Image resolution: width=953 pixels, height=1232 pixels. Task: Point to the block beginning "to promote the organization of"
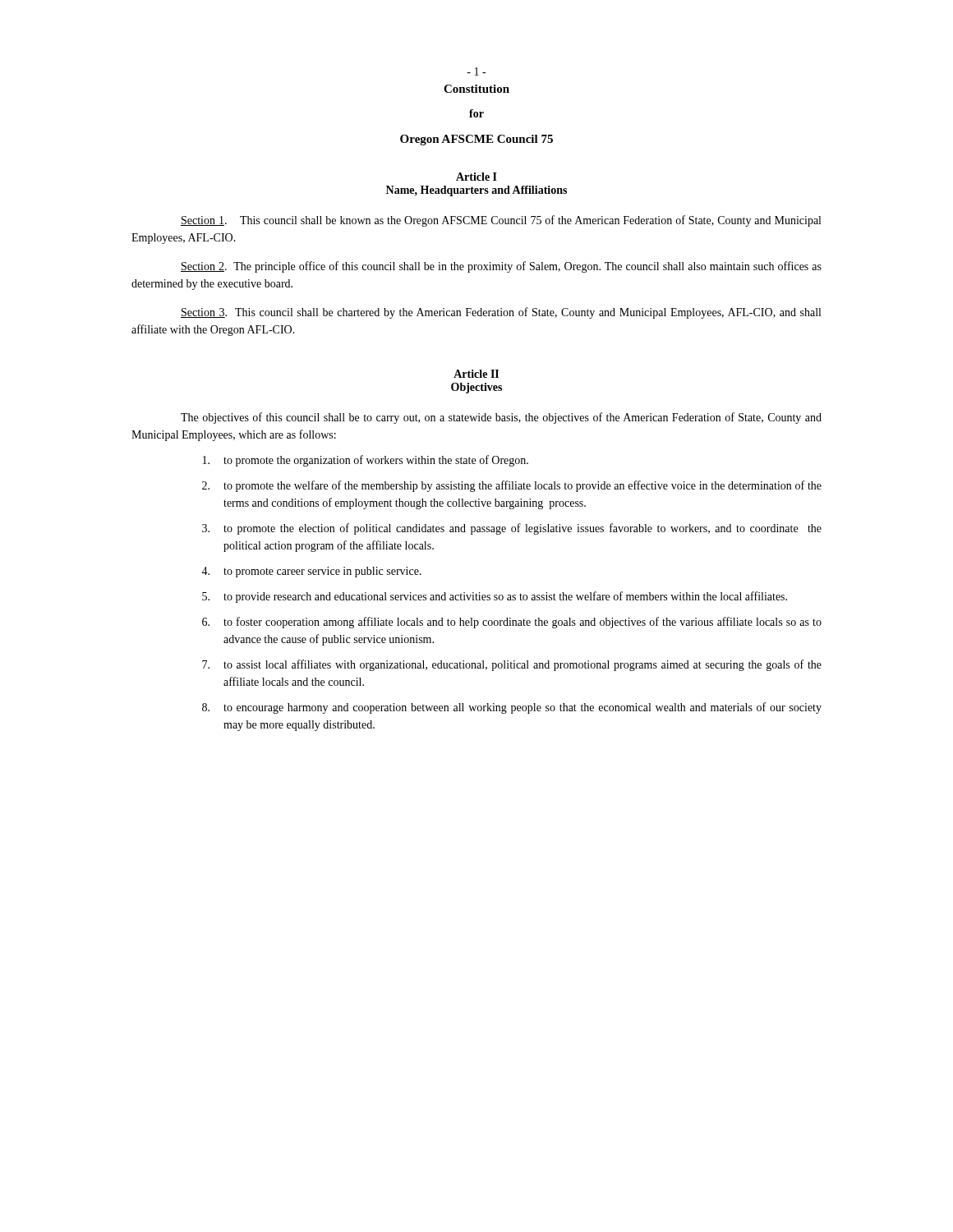coord(501,460)
